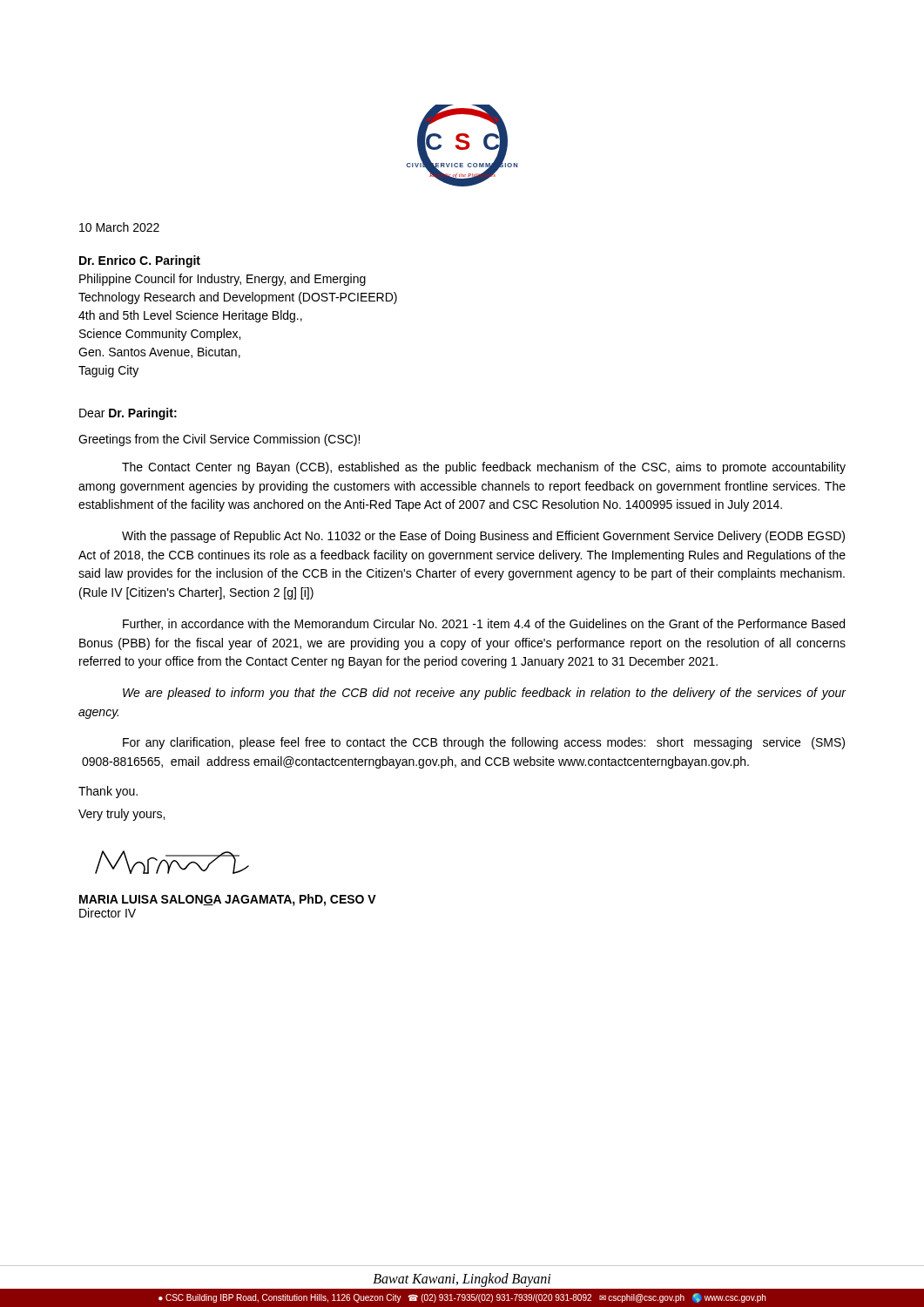Find the passage starting "Greetings from the Civil Service Commission (CSC)!"

pyautogui.click(x=220, y=439)
